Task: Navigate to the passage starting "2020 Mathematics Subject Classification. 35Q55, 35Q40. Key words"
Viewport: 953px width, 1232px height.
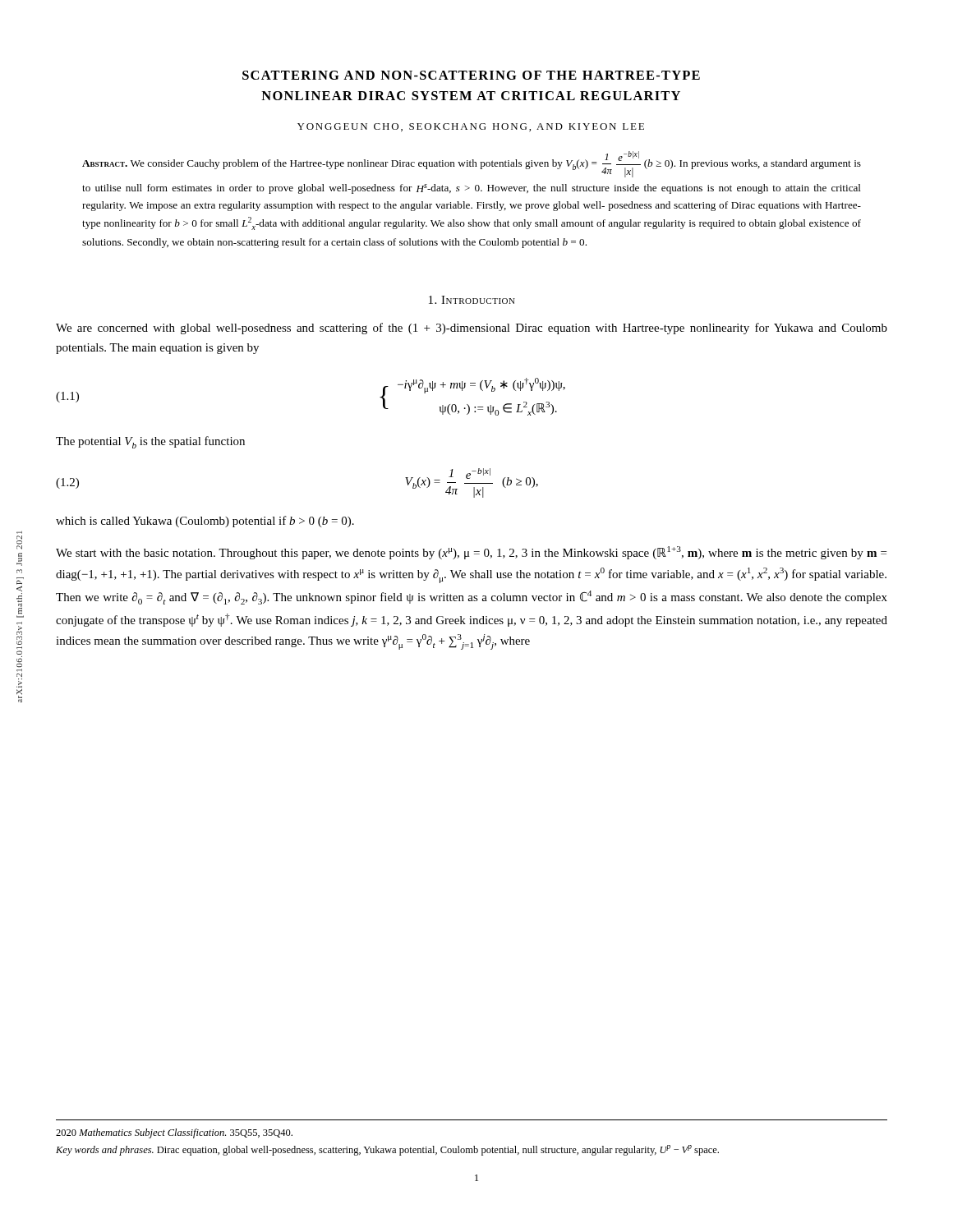Action: point(388,1142)
